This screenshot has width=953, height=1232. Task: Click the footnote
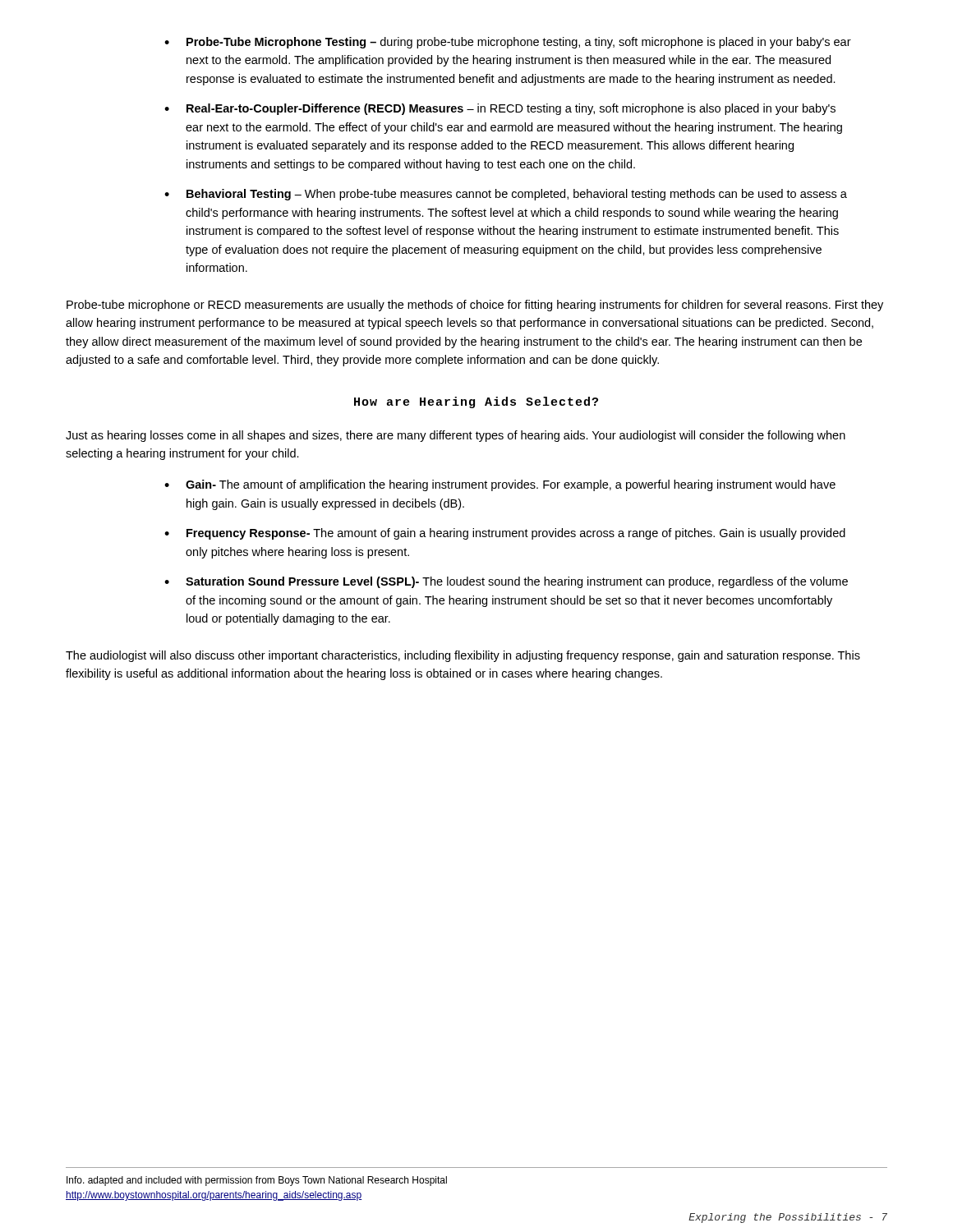click(257, 1188)
